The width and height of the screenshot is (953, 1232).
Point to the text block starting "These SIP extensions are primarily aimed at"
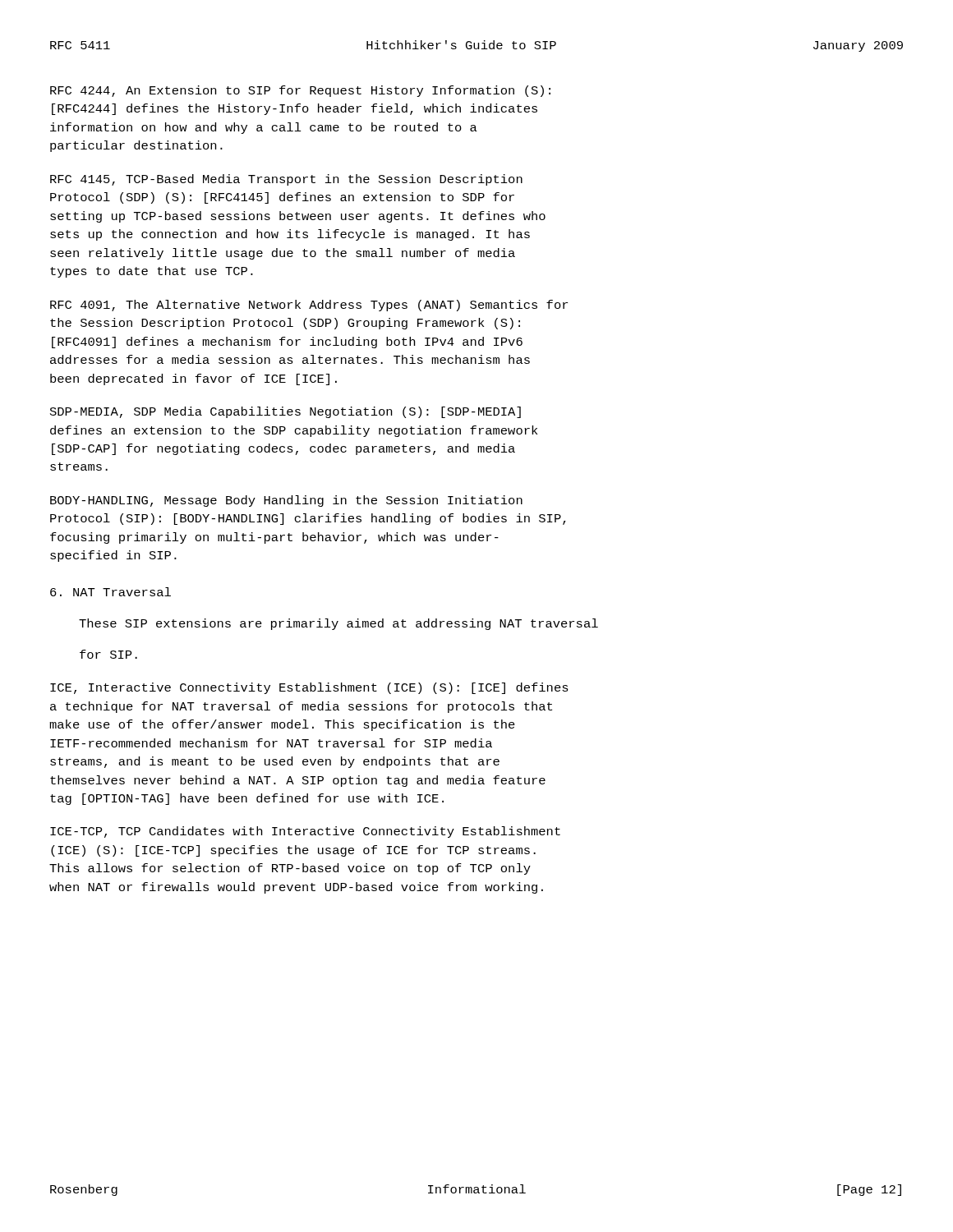(x=338, y=624)
